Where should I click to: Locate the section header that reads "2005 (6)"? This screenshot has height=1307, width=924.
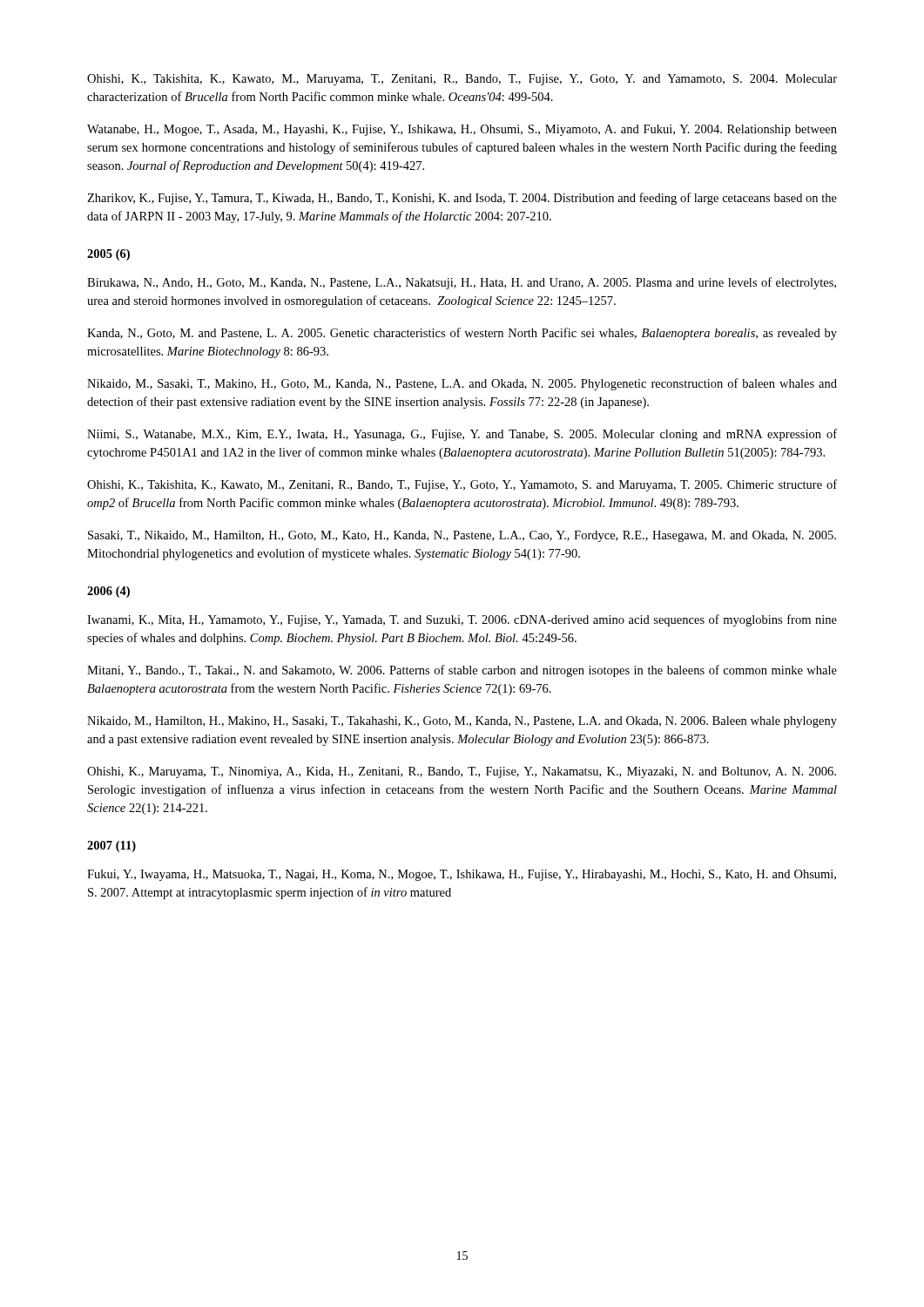pyautogui.click(x=109, y=254)
